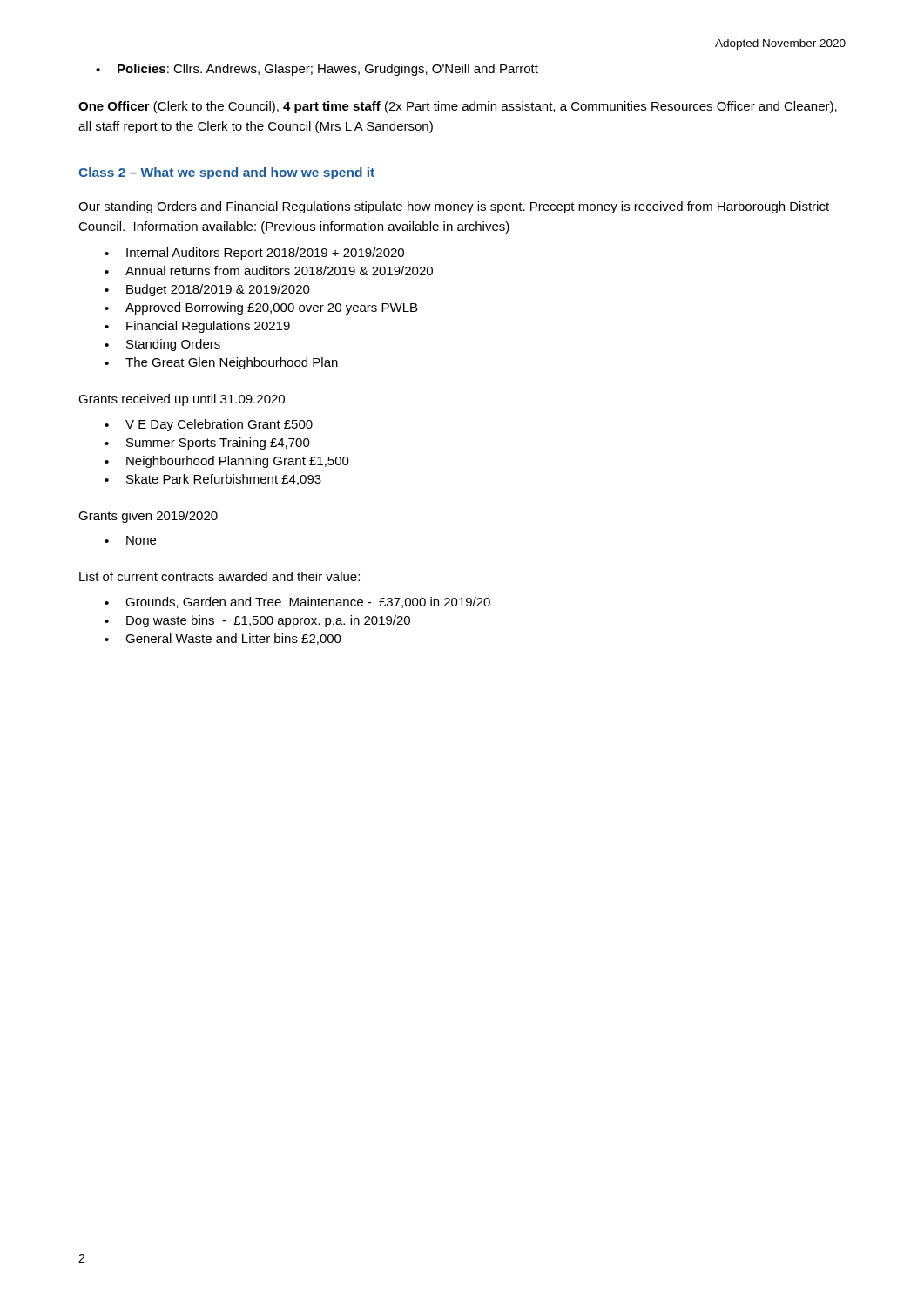The height and width of the screenshot is (1307, 924).
Task: Select the text block that says "One Officer (Clerk to the Council), 4 part"
Action: pos(458,116)
